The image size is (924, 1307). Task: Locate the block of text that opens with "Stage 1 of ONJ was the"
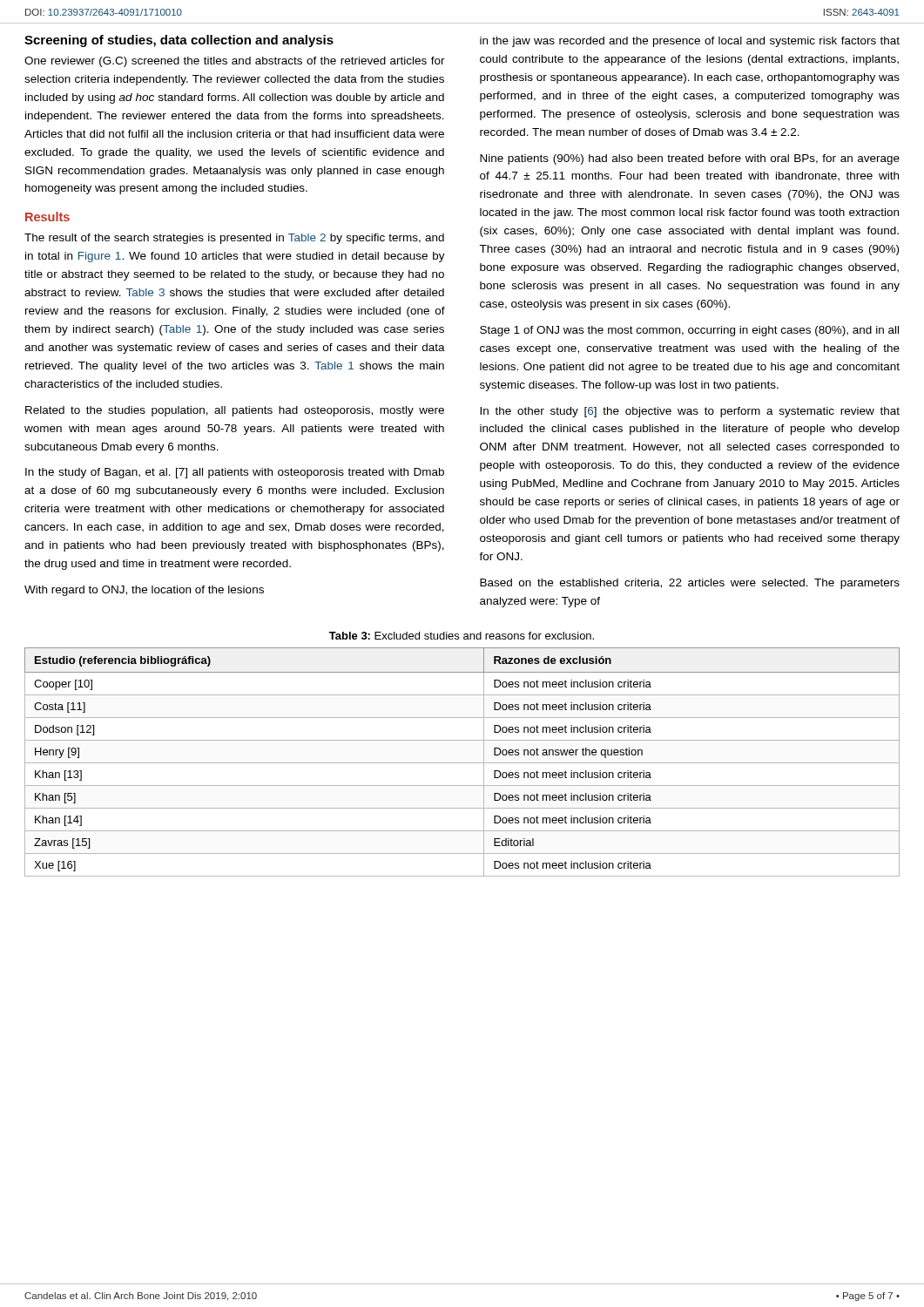pyautogui.click(x=690, y=358)
